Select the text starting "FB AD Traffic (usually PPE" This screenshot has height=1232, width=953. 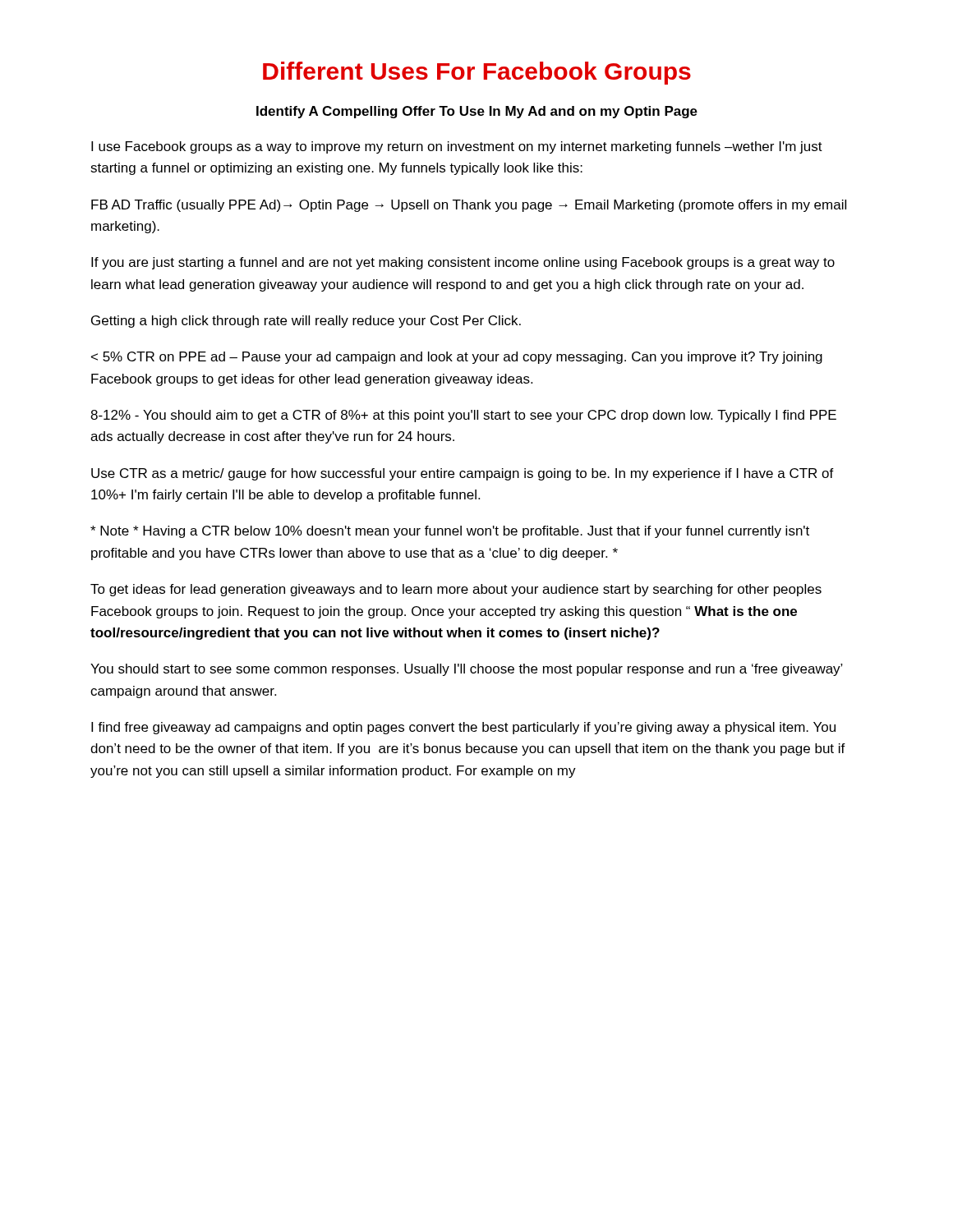pos(476,216)
